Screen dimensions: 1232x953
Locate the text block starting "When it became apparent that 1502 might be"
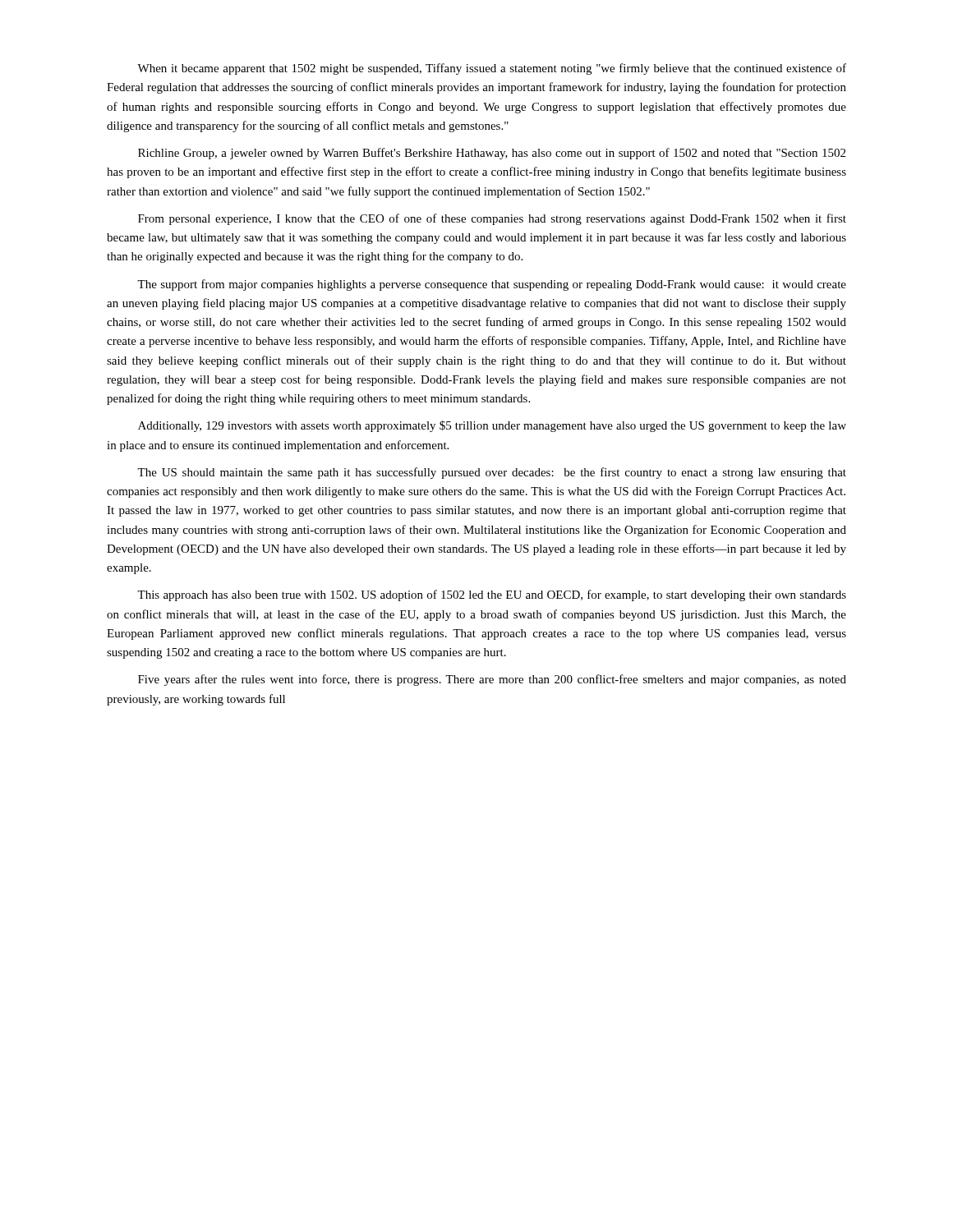pyautogui.click(x=476, y=384)
